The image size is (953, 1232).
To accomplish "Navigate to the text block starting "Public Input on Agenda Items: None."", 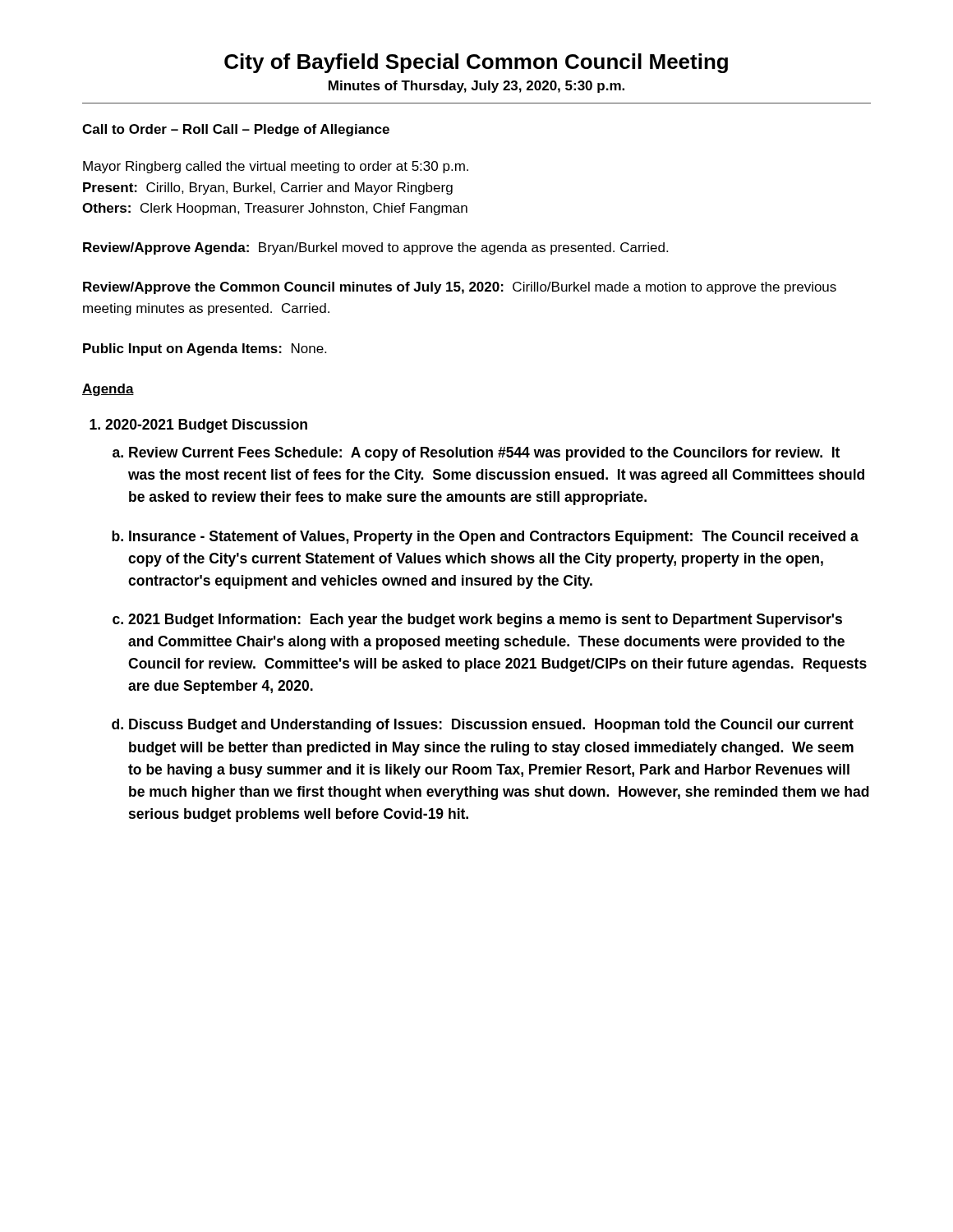I will point(205,348).
